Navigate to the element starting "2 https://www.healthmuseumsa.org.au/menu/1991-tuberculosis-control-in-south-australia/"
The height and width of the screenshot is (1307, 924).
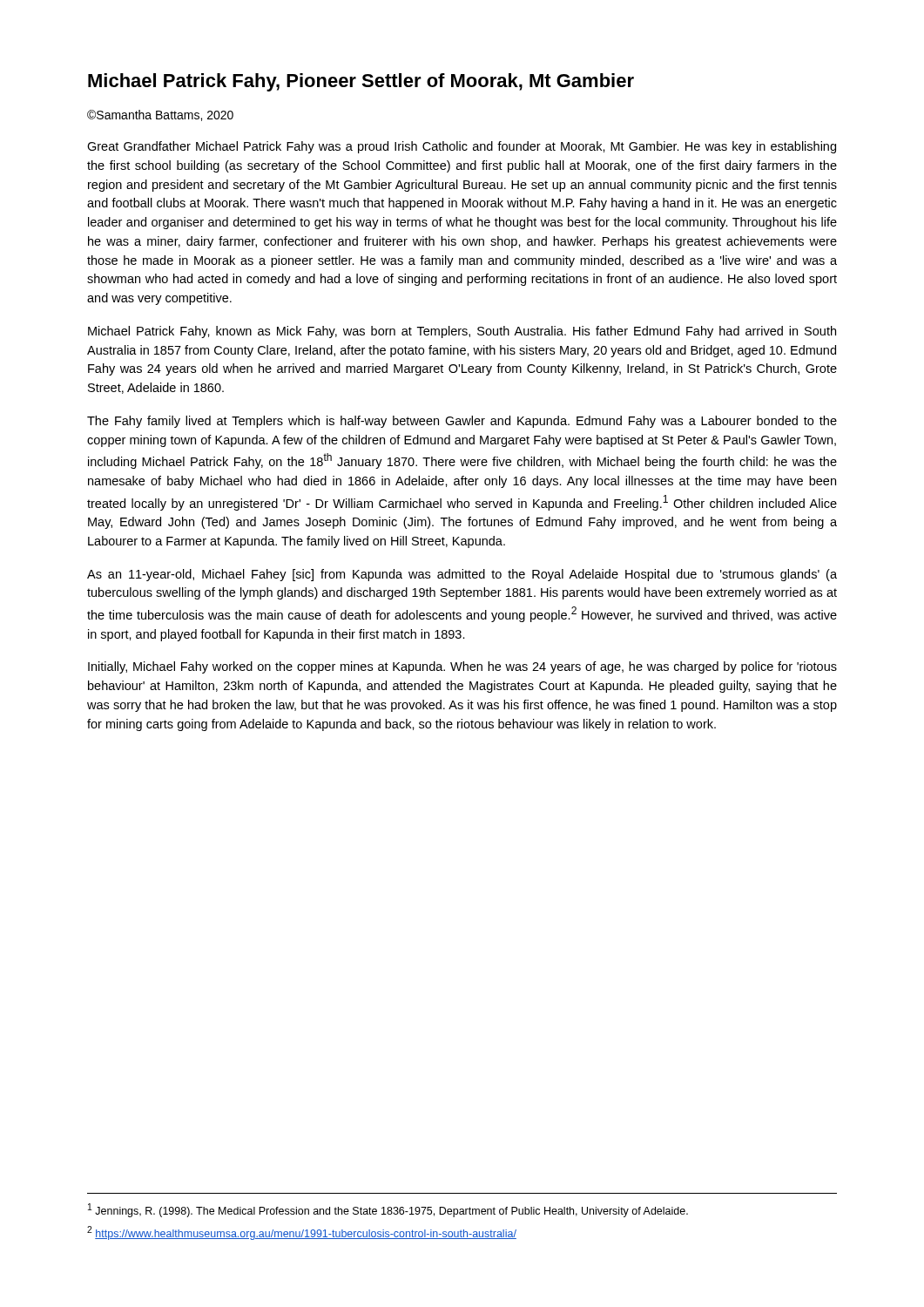[302, 1233]
